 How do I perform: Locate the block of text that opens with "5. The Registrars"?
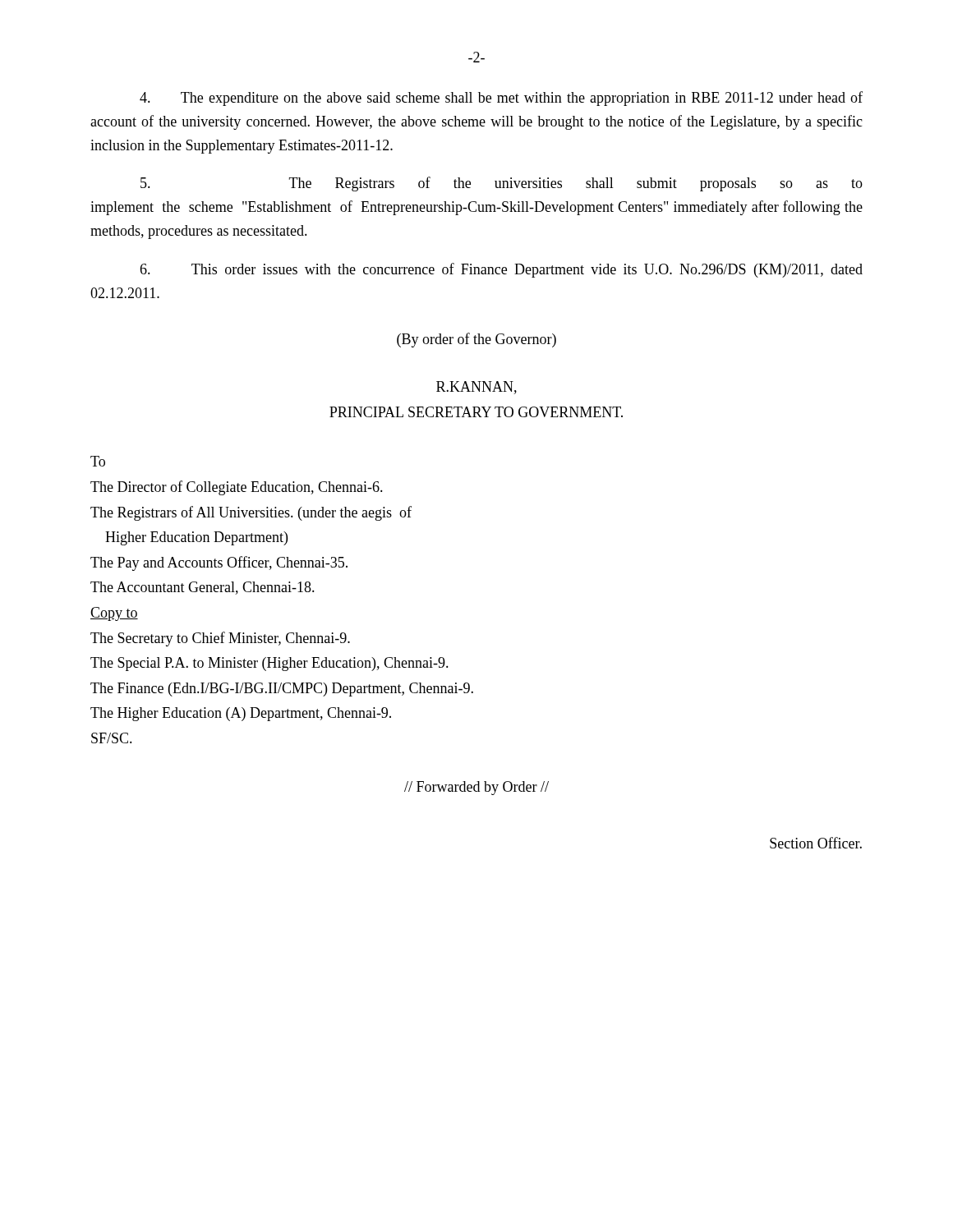476,207
